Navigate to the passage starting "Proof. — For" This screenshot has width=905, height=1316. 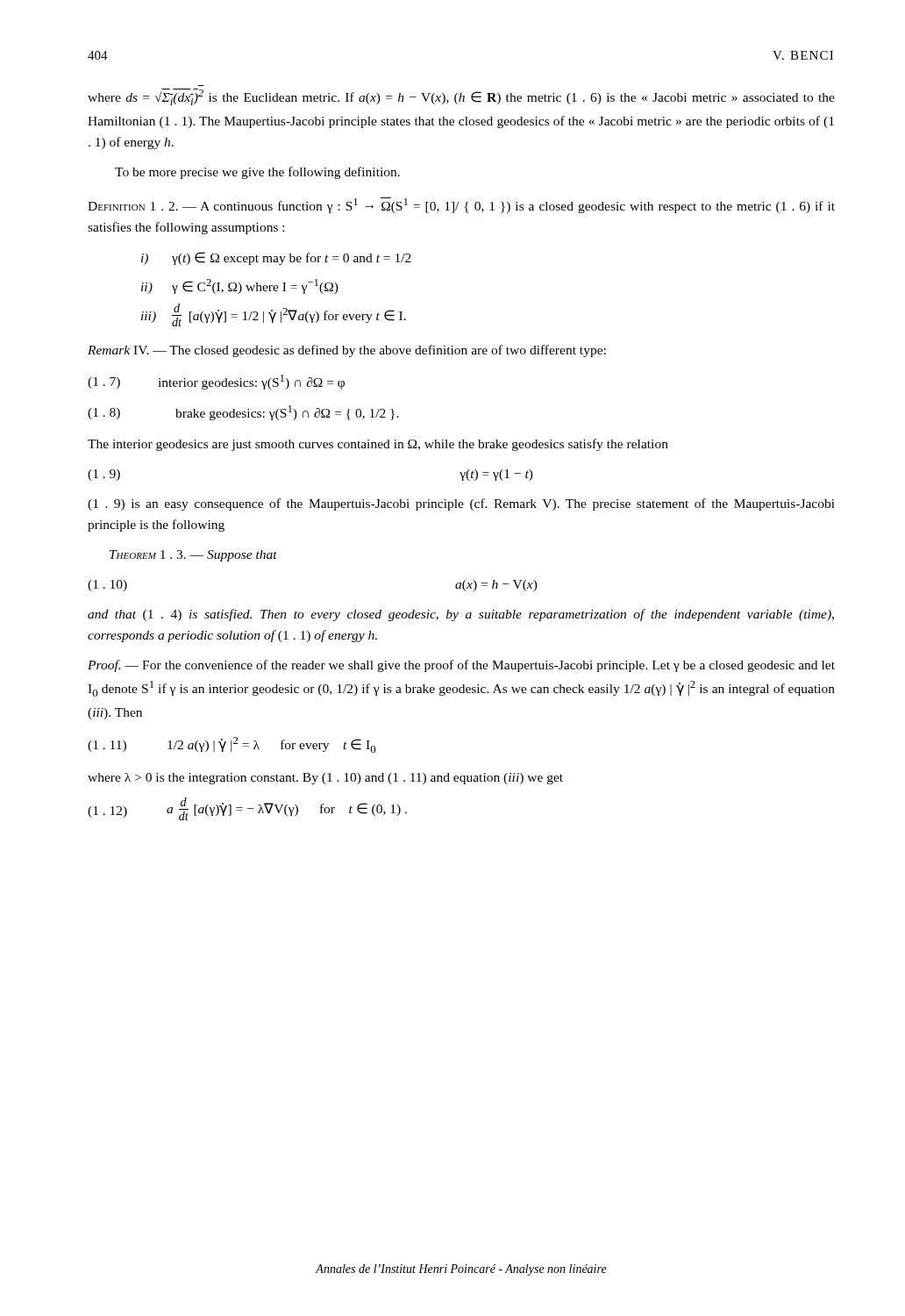click(x=461, y=688)
